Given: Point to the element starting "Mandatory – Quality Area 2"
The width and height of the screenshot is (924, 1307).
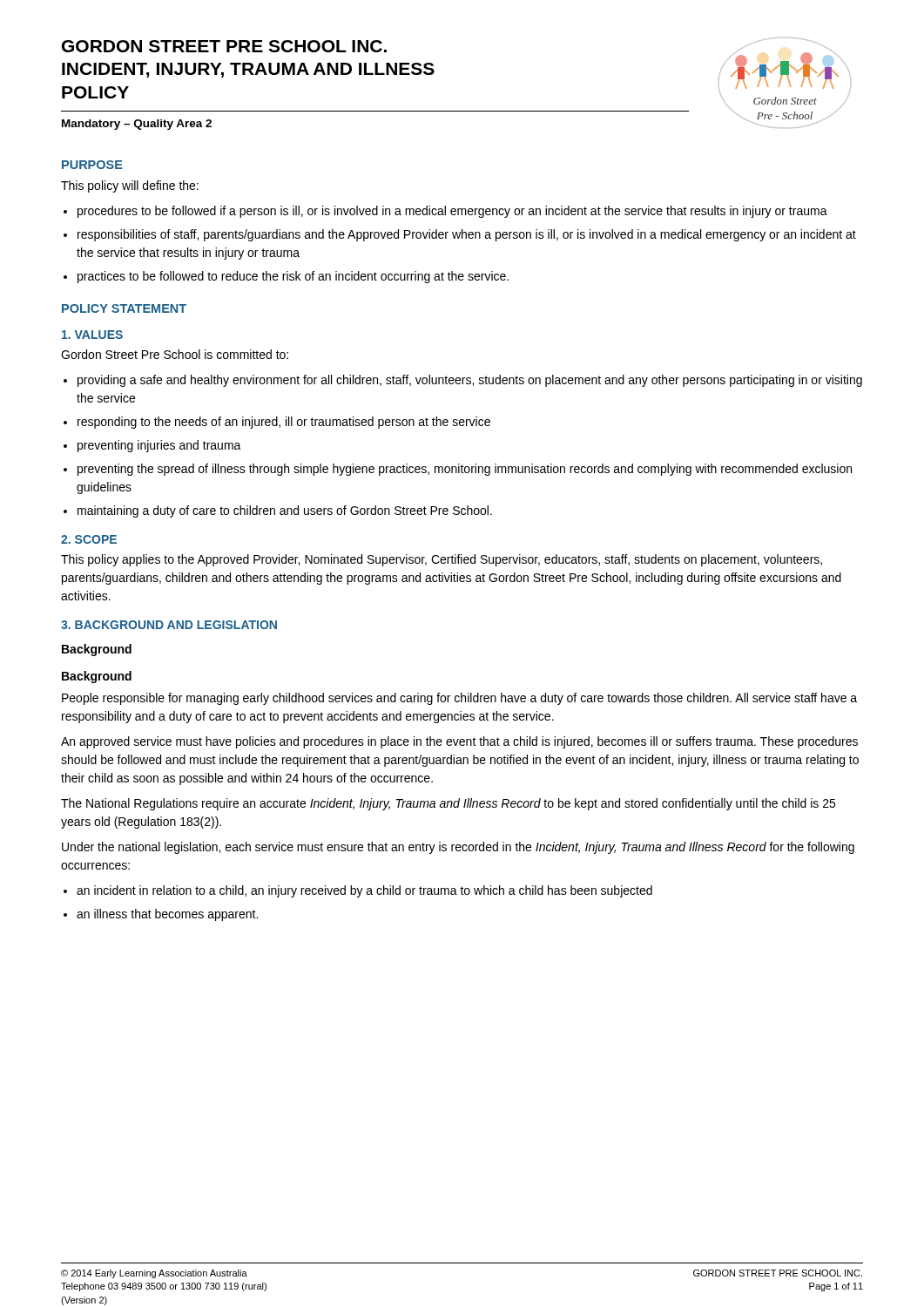Looking at the screenshot, I should click(x=137, y=123).
